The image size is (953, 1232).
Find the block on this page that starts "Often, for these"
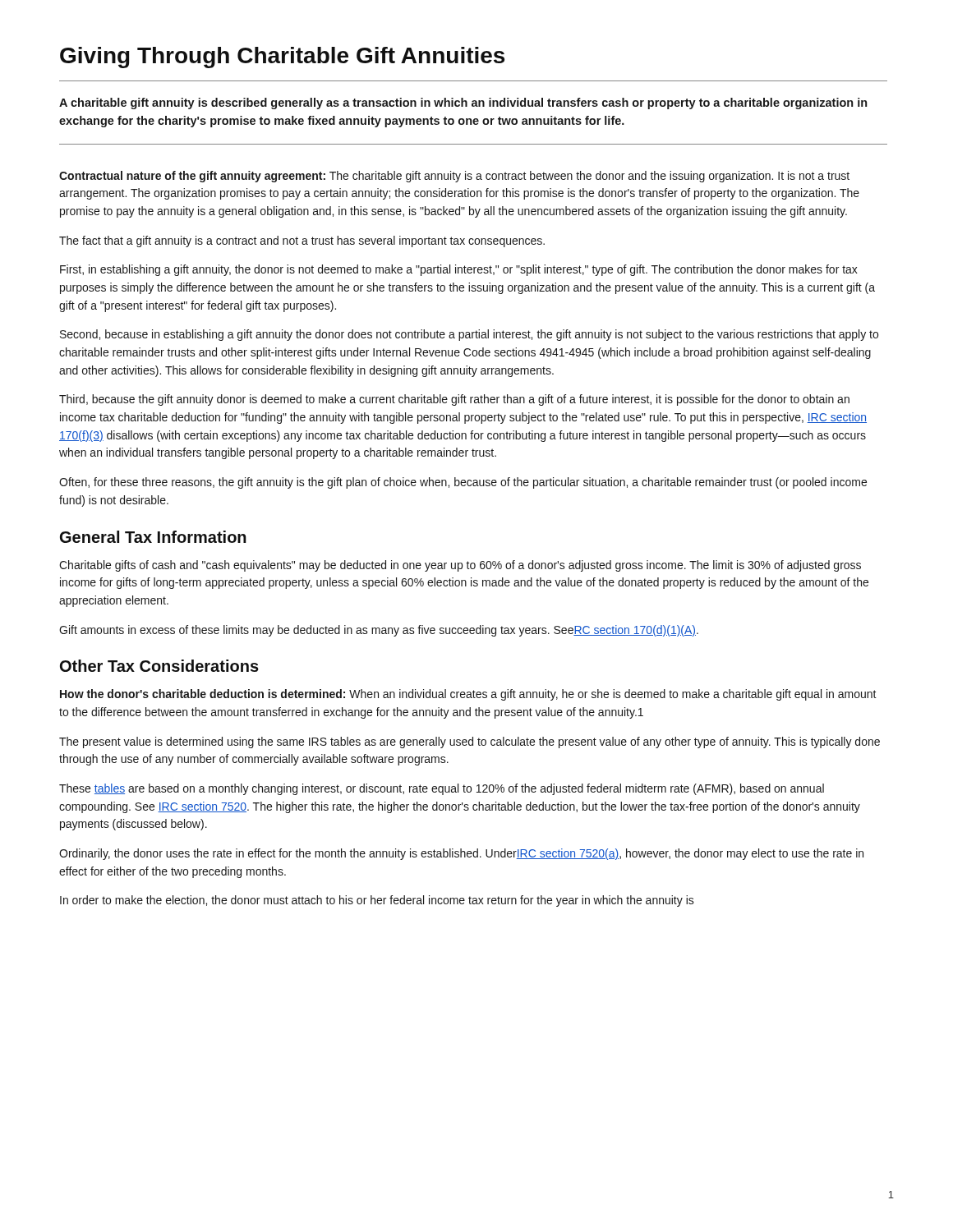pyautogui.click(x=473, y=492)
